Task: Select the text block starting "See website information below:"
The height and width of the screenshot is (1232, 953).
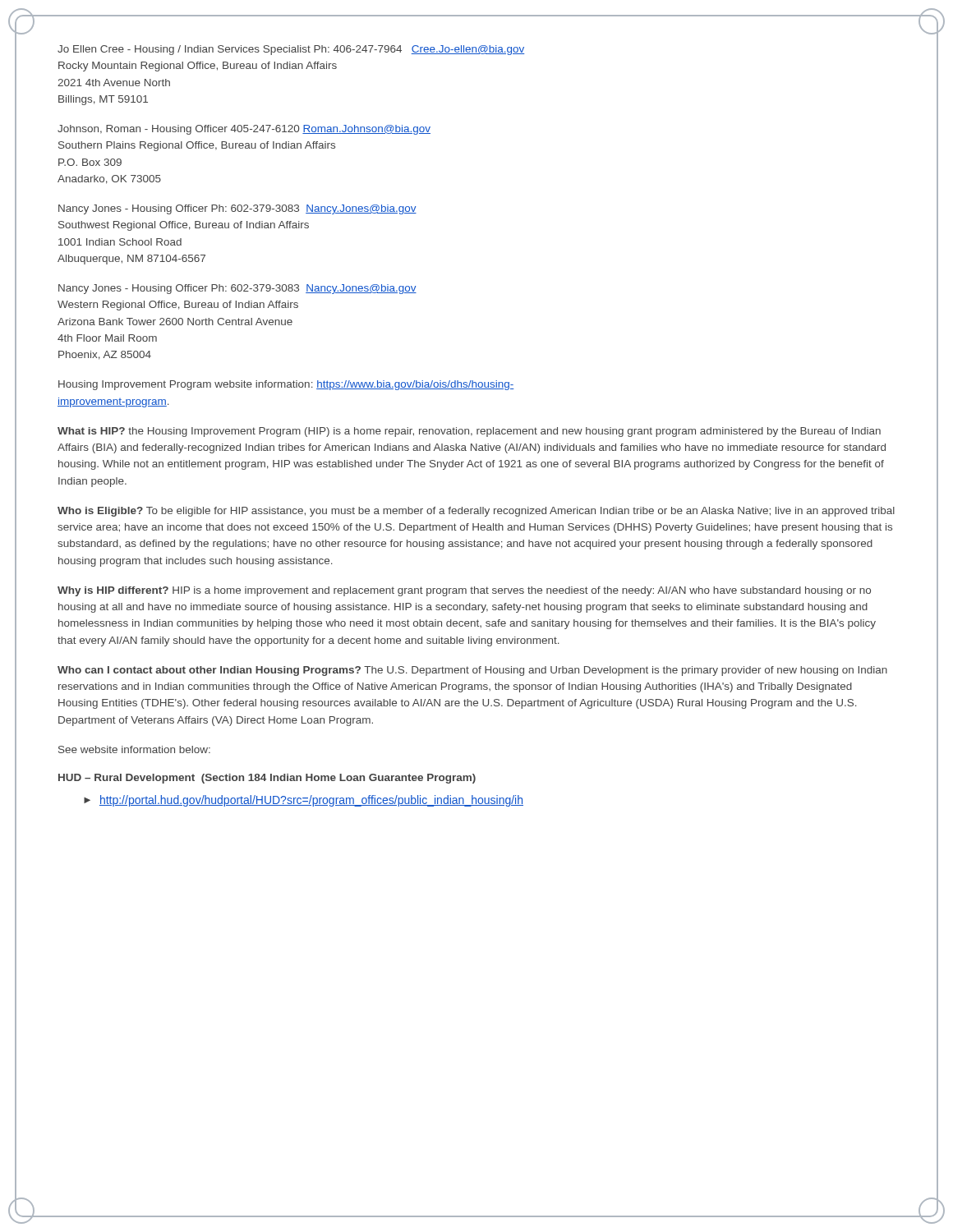Action: [134, 749]
